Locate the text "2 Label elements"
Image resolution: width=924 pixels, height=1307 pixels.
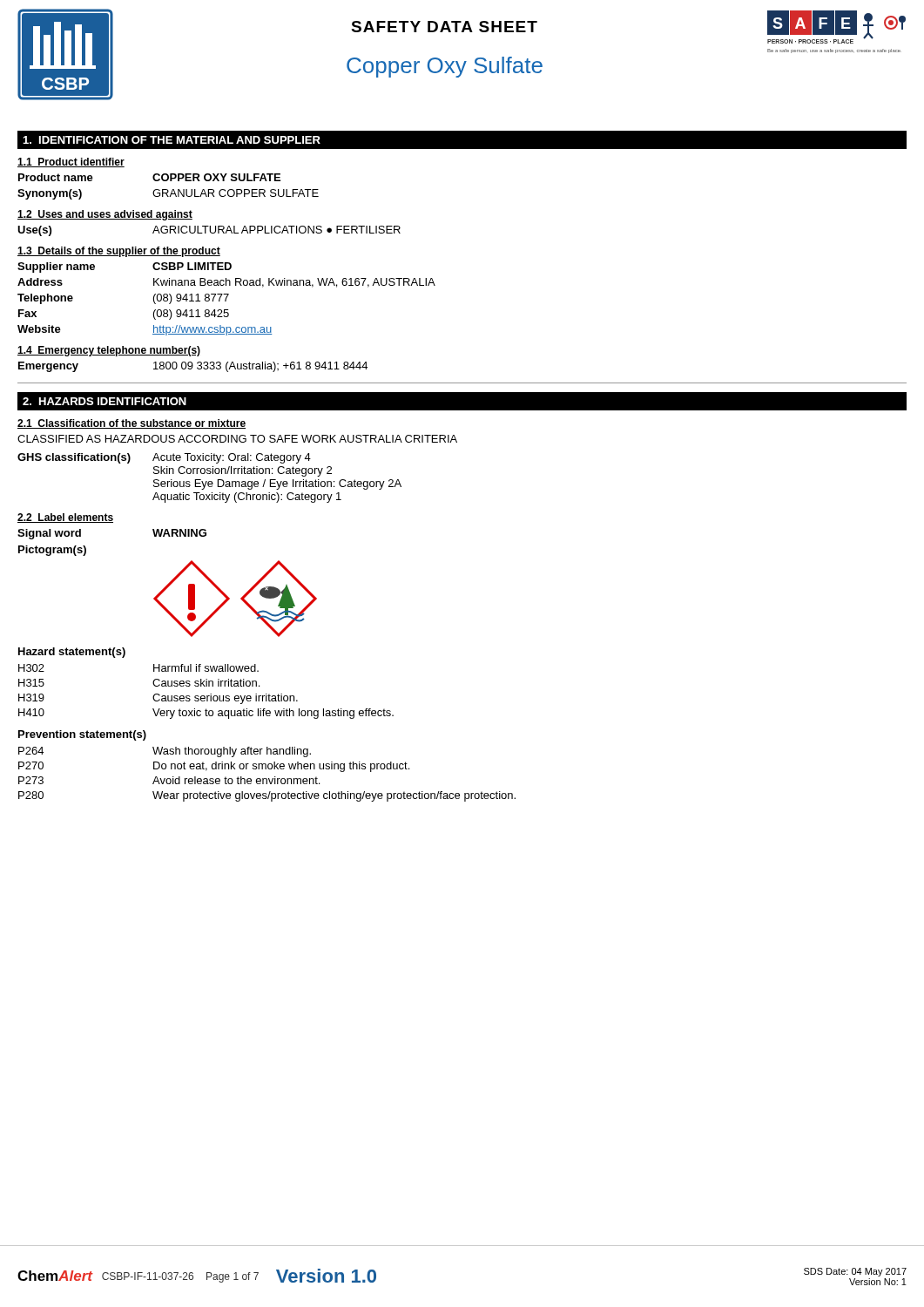click(65, 518)
